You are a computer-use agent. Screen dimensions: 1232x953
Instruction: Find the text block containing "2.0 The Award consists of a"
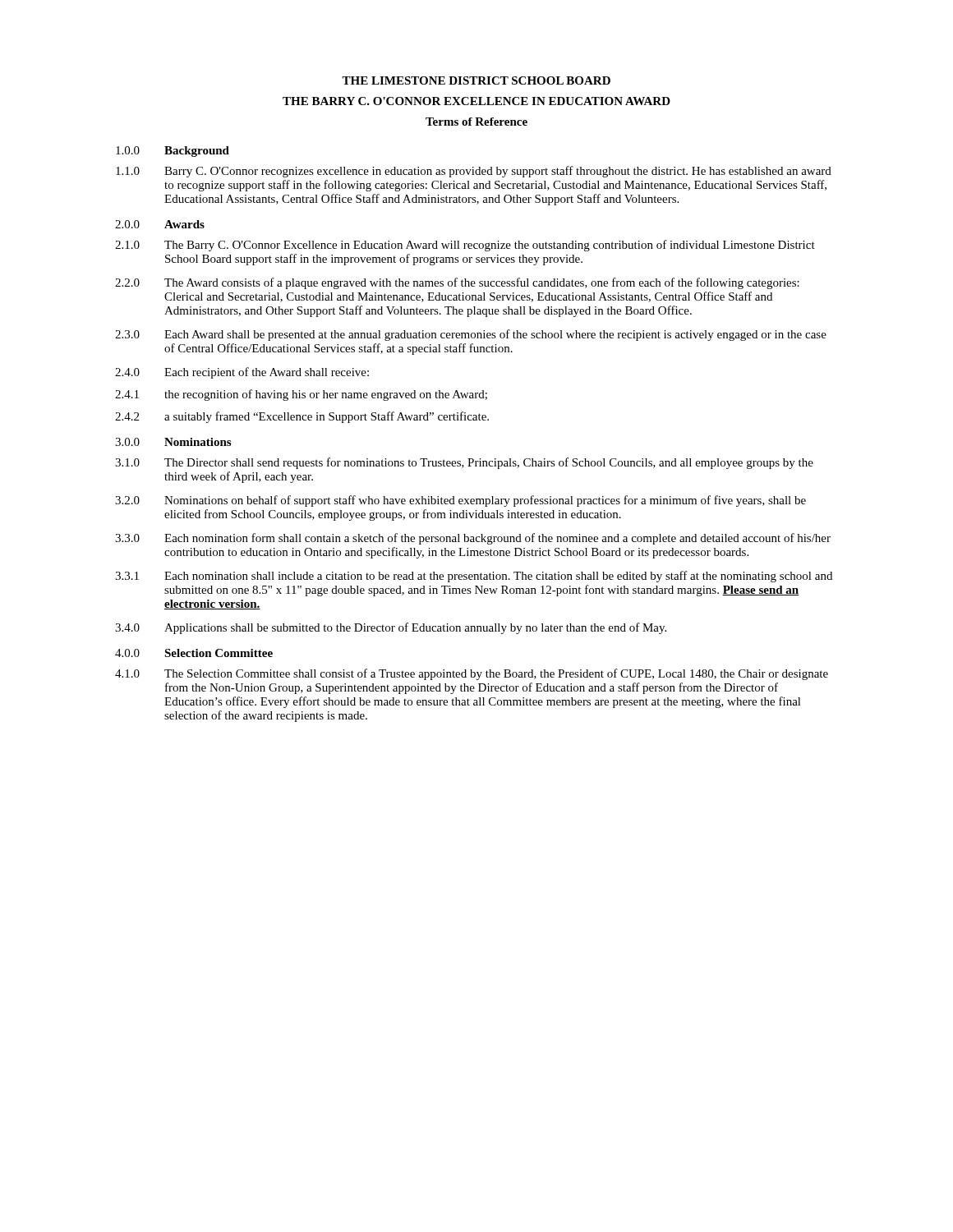click(x=476, y=297)
